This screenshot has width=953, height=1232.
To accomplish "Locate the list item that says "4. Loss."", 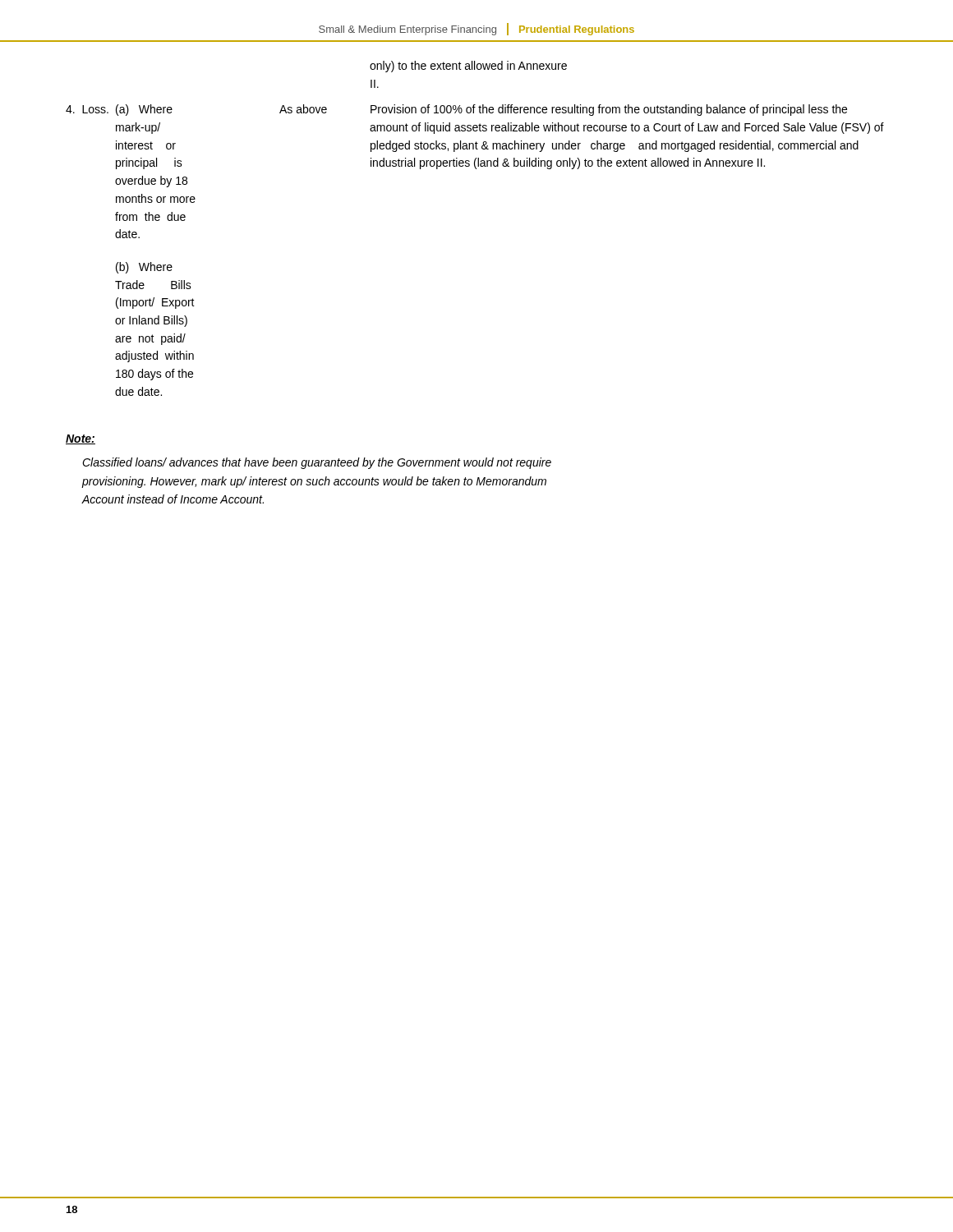I will point(87,110).
